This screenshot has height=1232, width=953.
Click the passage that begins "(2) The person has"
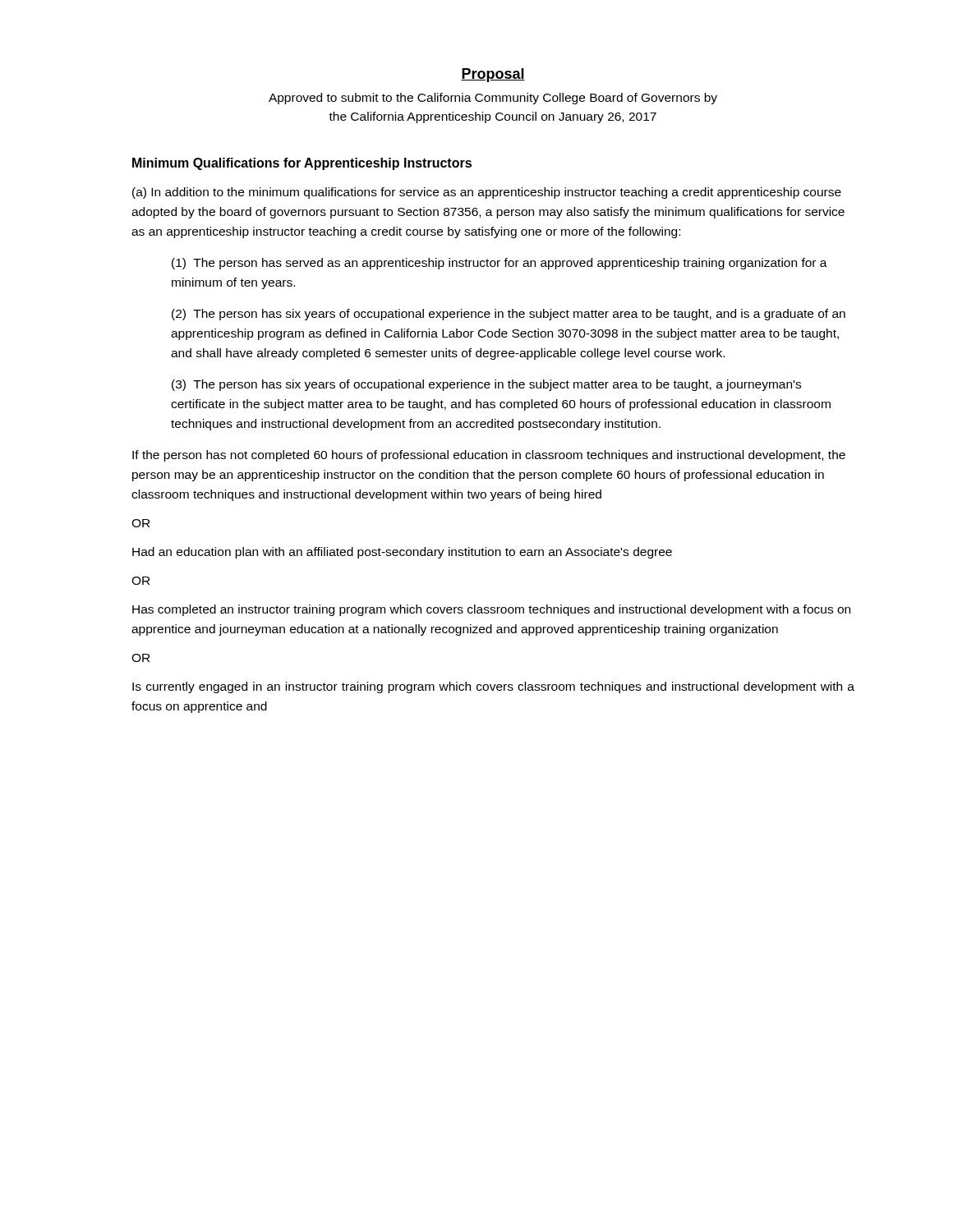coord(508,333)
